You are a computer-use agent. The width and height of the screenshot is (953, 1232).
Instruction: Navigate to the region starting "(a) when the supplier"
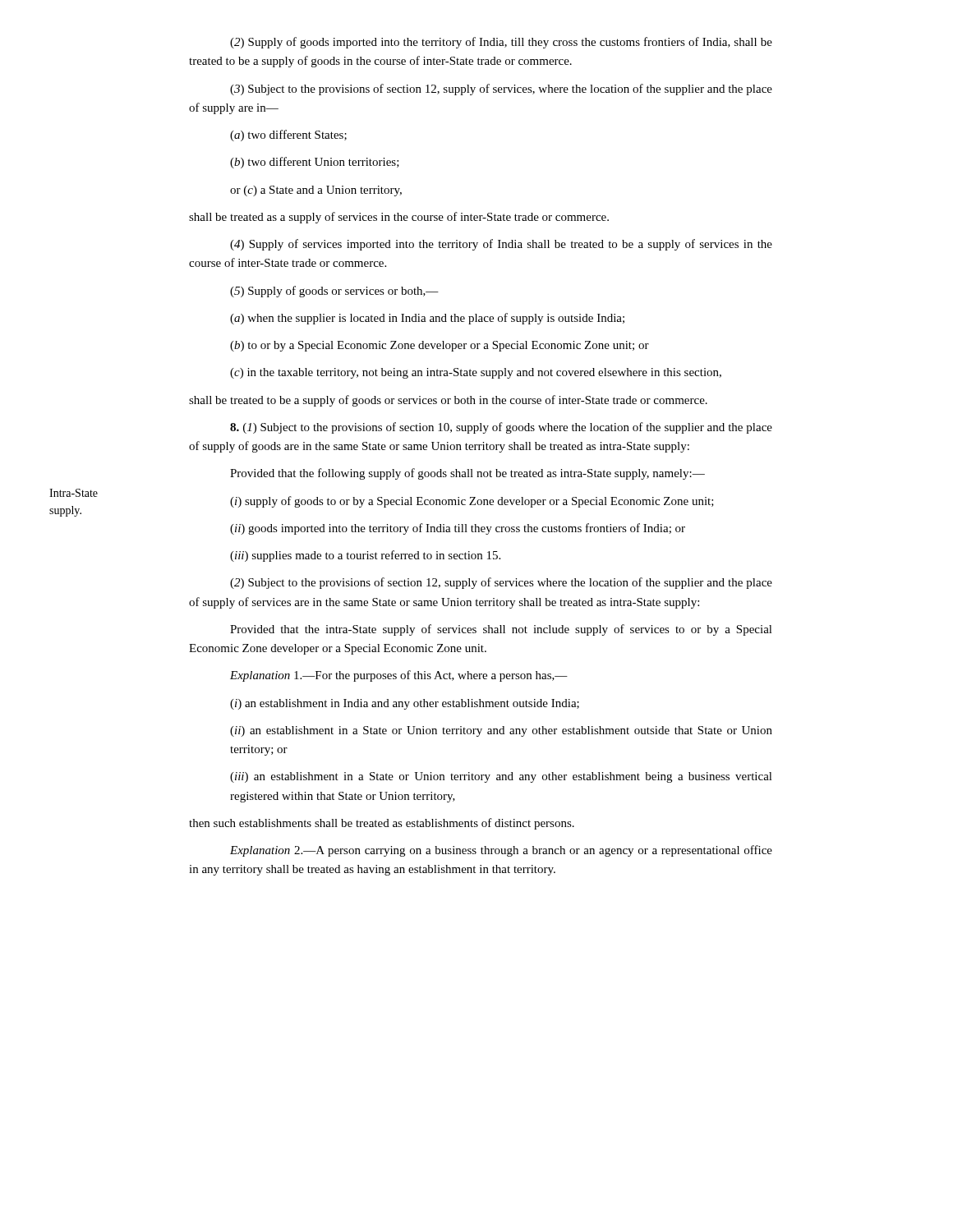coord(501,318)
